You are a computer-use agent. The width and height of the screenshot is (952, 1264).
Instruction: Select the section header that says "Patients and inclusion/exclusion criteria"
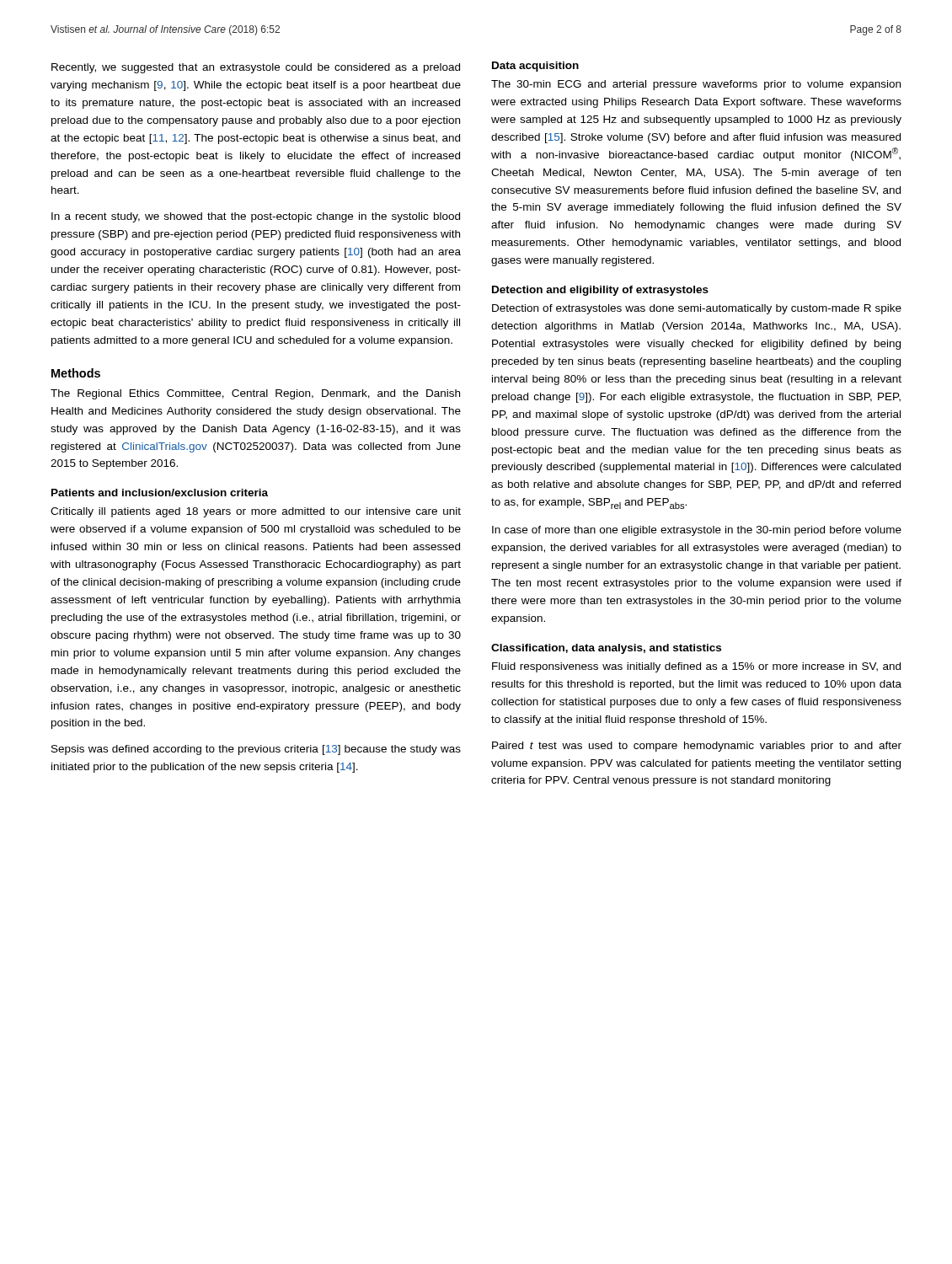[x=159, y=493]
